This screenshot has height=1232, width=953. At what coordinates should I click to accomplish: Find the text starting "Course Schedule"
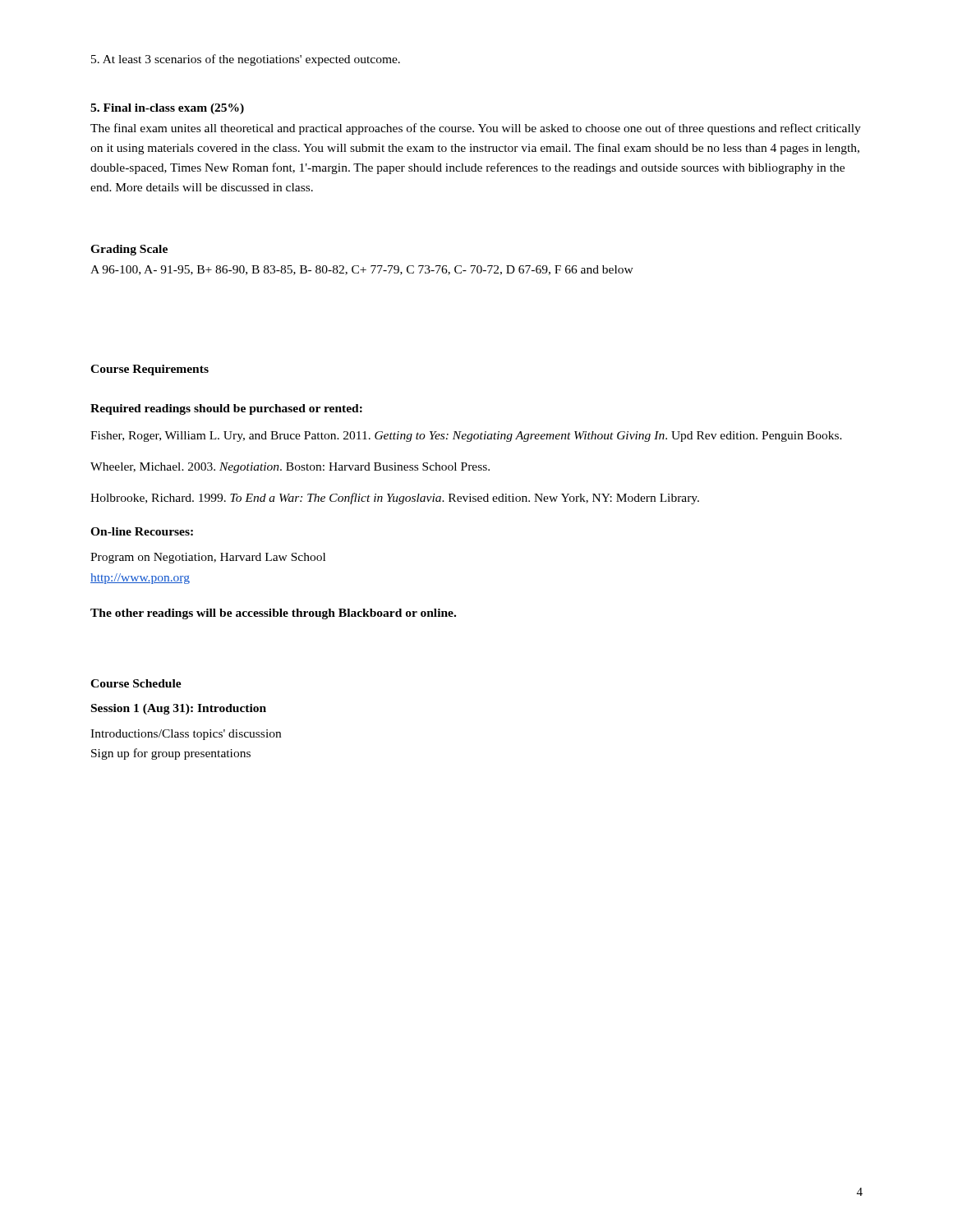[x=136, y=683]
